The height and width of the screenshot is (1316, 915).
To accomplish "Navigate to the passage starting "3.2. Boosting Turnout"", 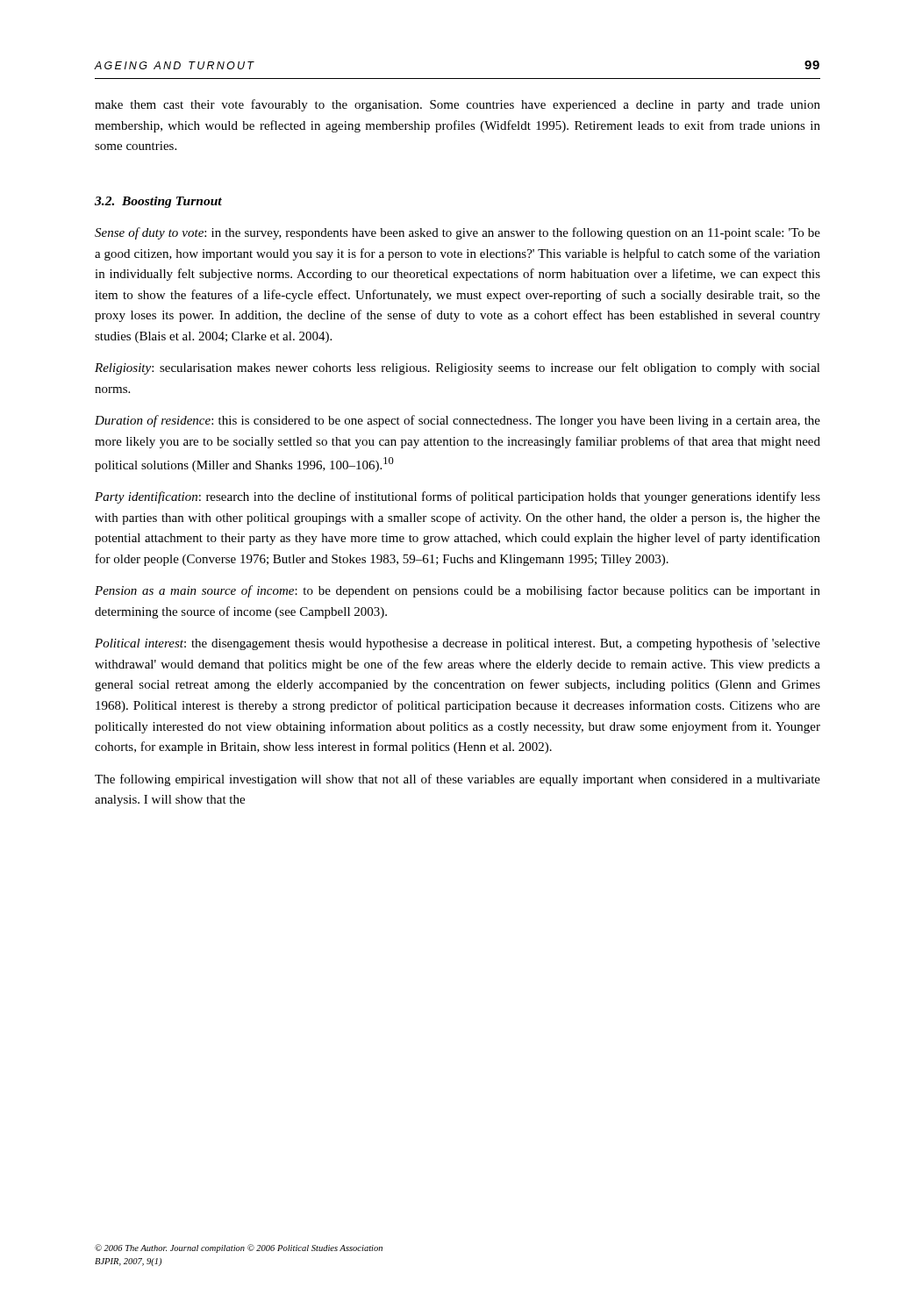I will pos(158,200).
